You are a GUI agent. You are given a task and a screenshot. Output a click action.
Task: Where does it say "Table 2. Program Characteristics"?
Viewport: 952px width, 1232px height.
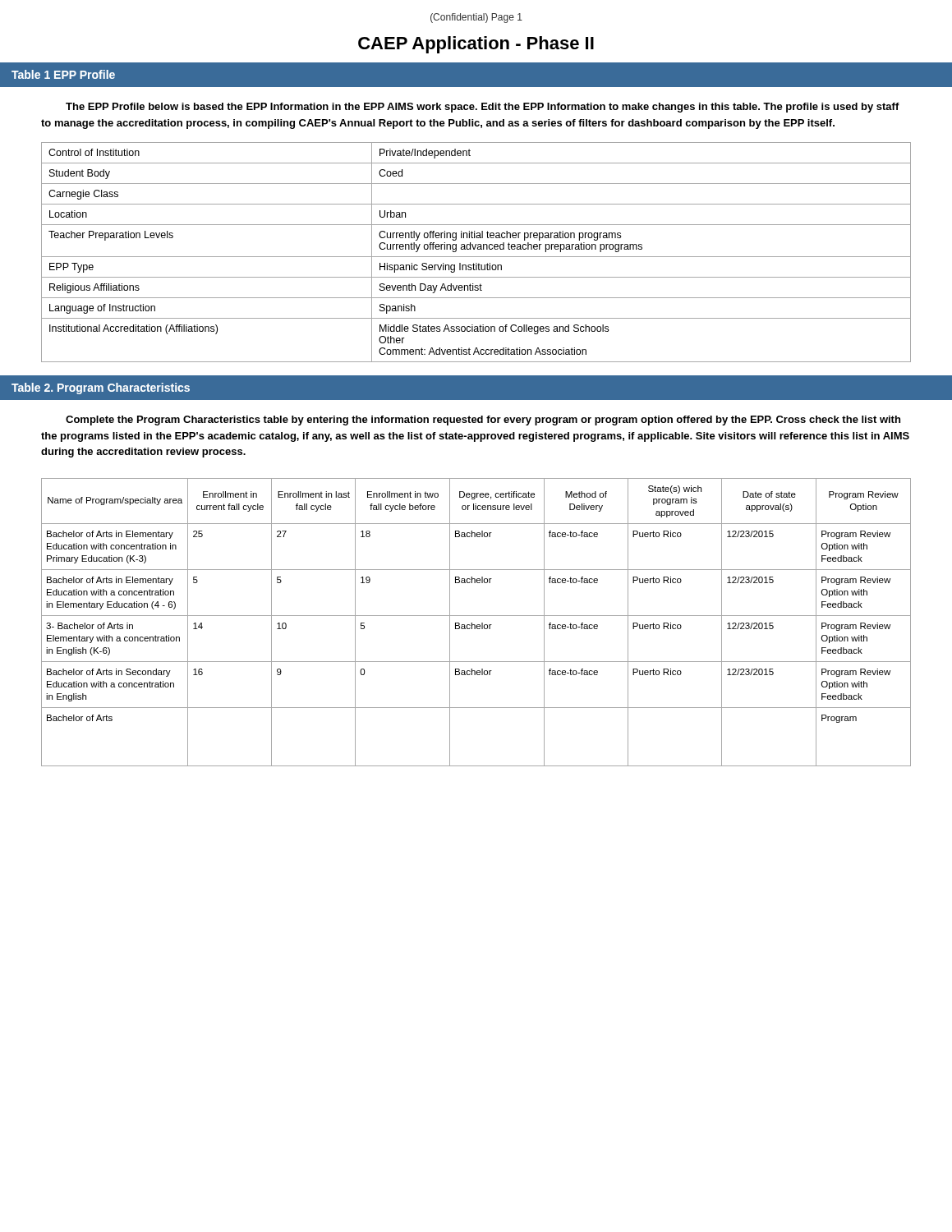point(101,388)
